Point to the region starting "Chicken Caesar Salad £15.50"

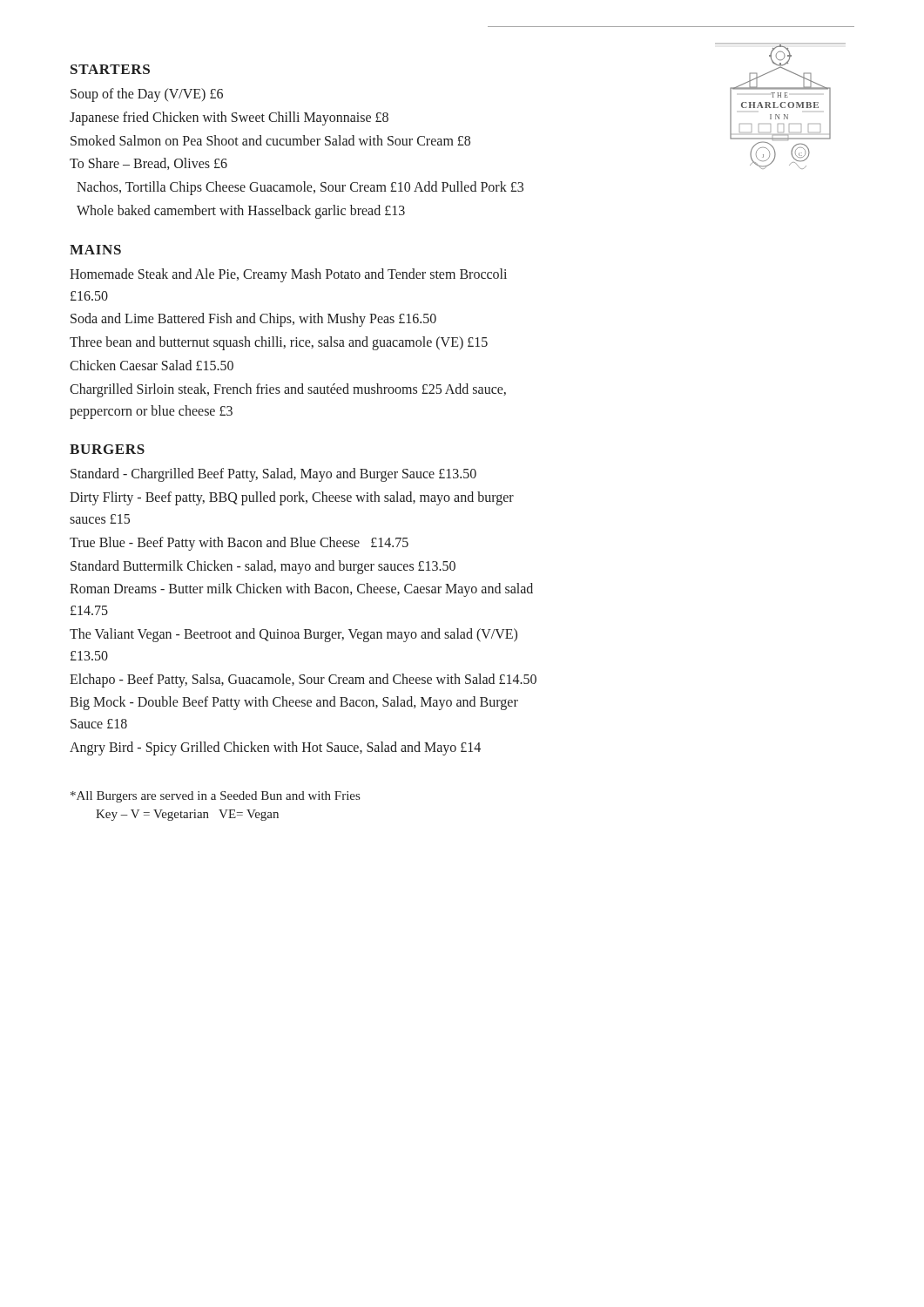pos(152,366)
